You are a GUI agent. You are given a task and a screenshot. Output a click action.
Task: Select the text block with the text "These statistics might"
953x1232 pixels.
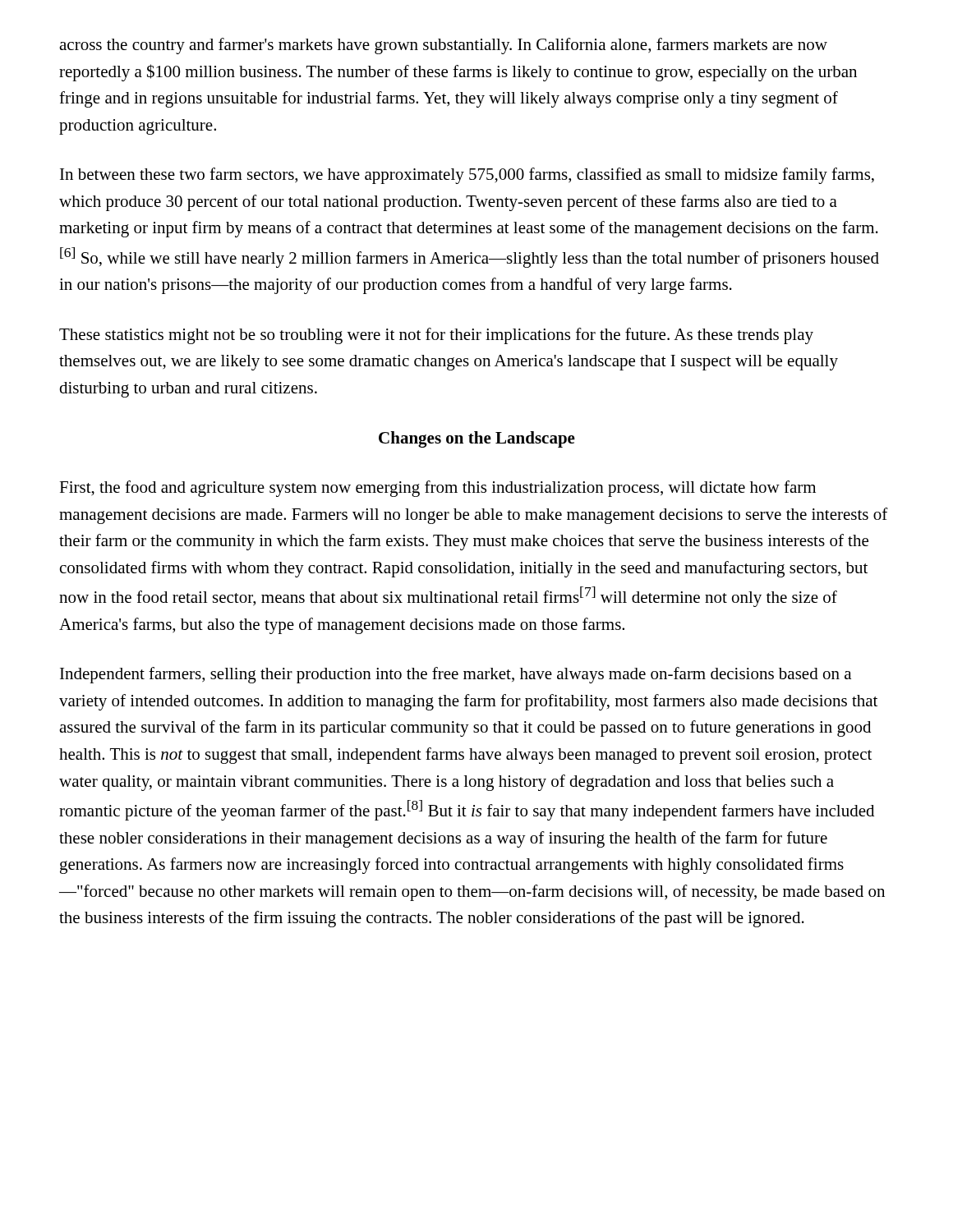pos(449,361)
